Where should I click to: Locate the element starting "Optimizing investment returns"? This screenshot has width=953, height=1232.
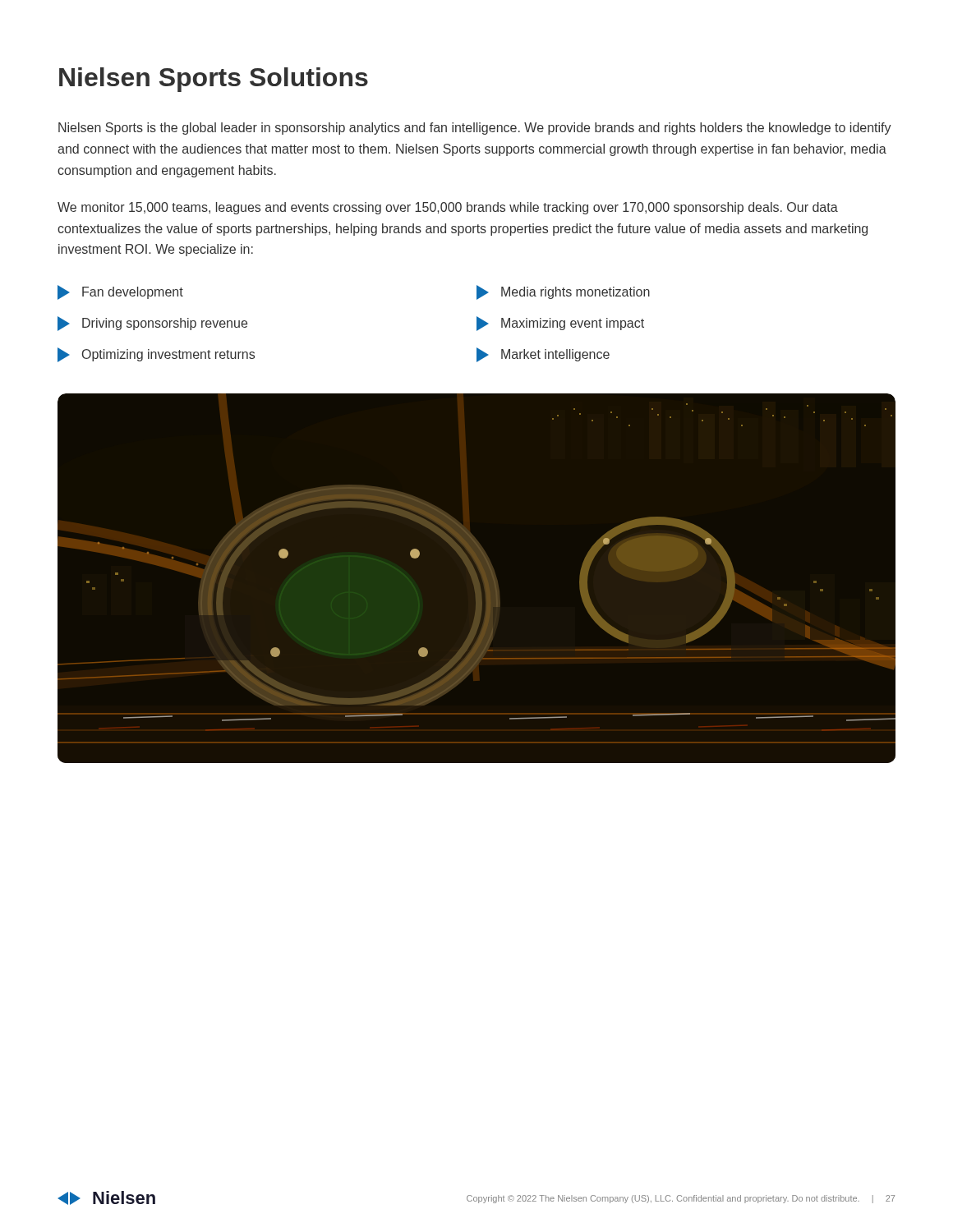point(156,355)
